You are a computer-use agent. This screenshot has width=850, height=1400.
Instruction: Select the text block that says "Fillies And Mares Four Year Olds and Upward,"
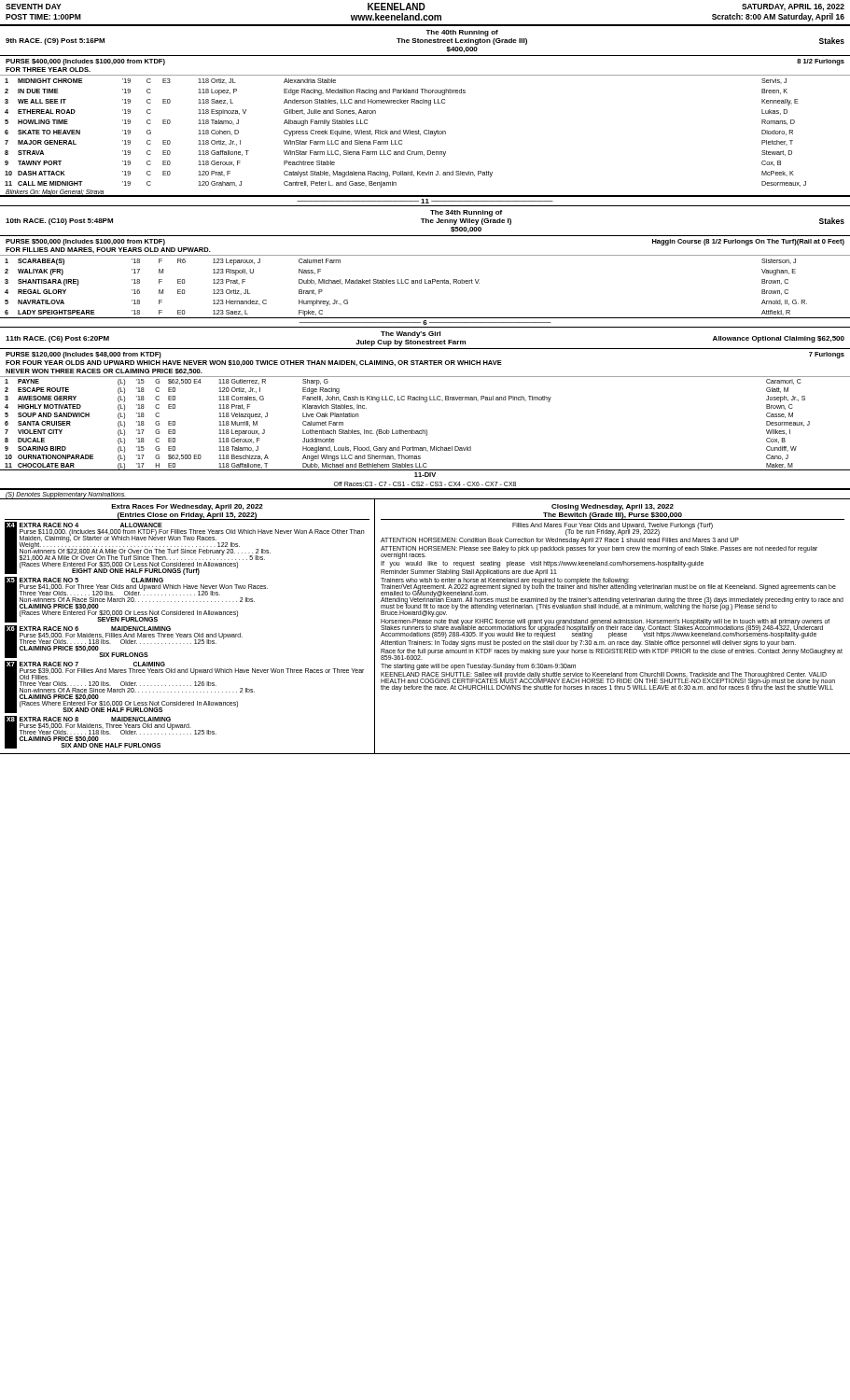point(613,528)
